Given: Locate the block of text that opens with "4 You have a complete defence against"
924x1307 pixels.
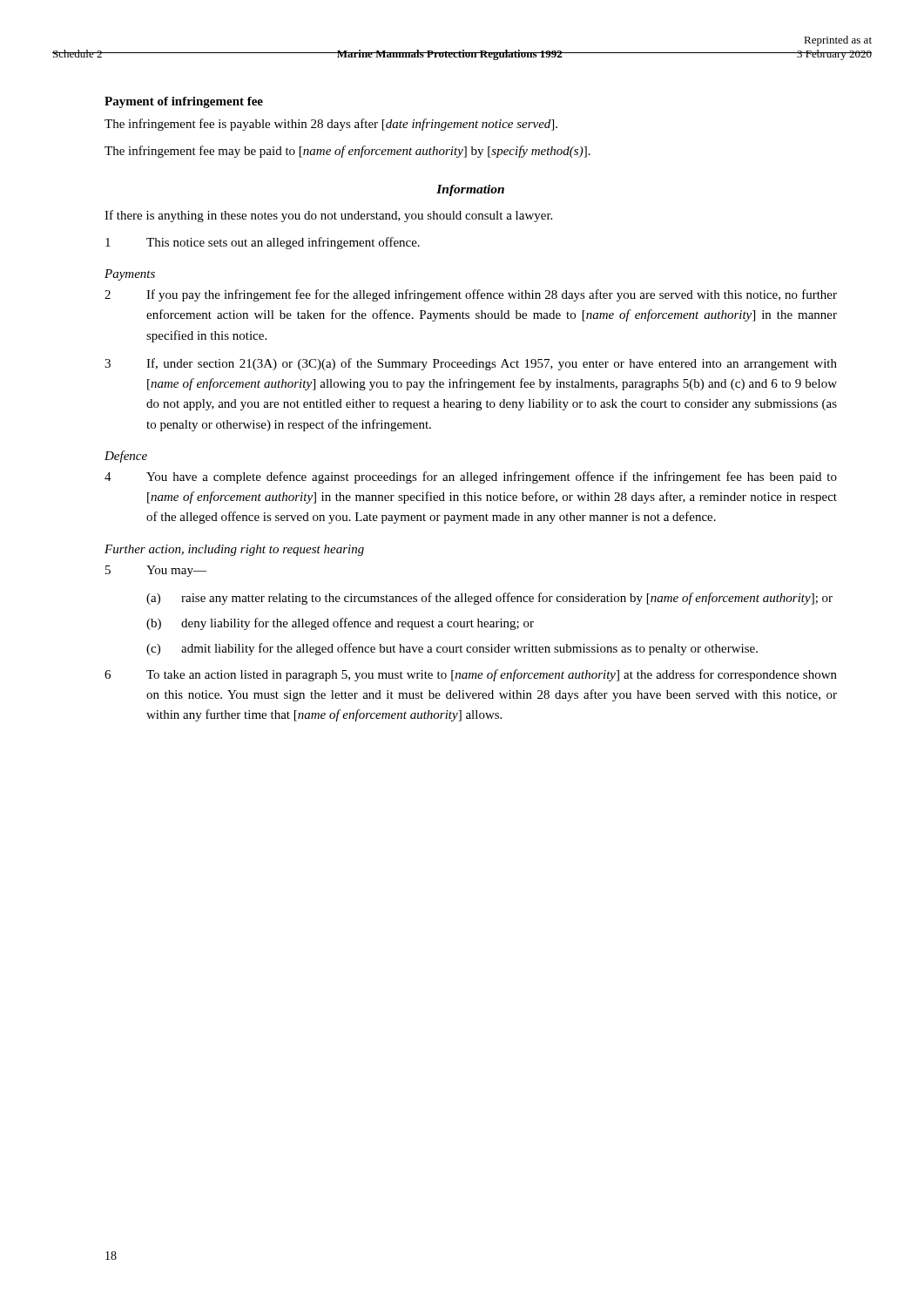Looking at the screenshot, I should click(471, 497).
